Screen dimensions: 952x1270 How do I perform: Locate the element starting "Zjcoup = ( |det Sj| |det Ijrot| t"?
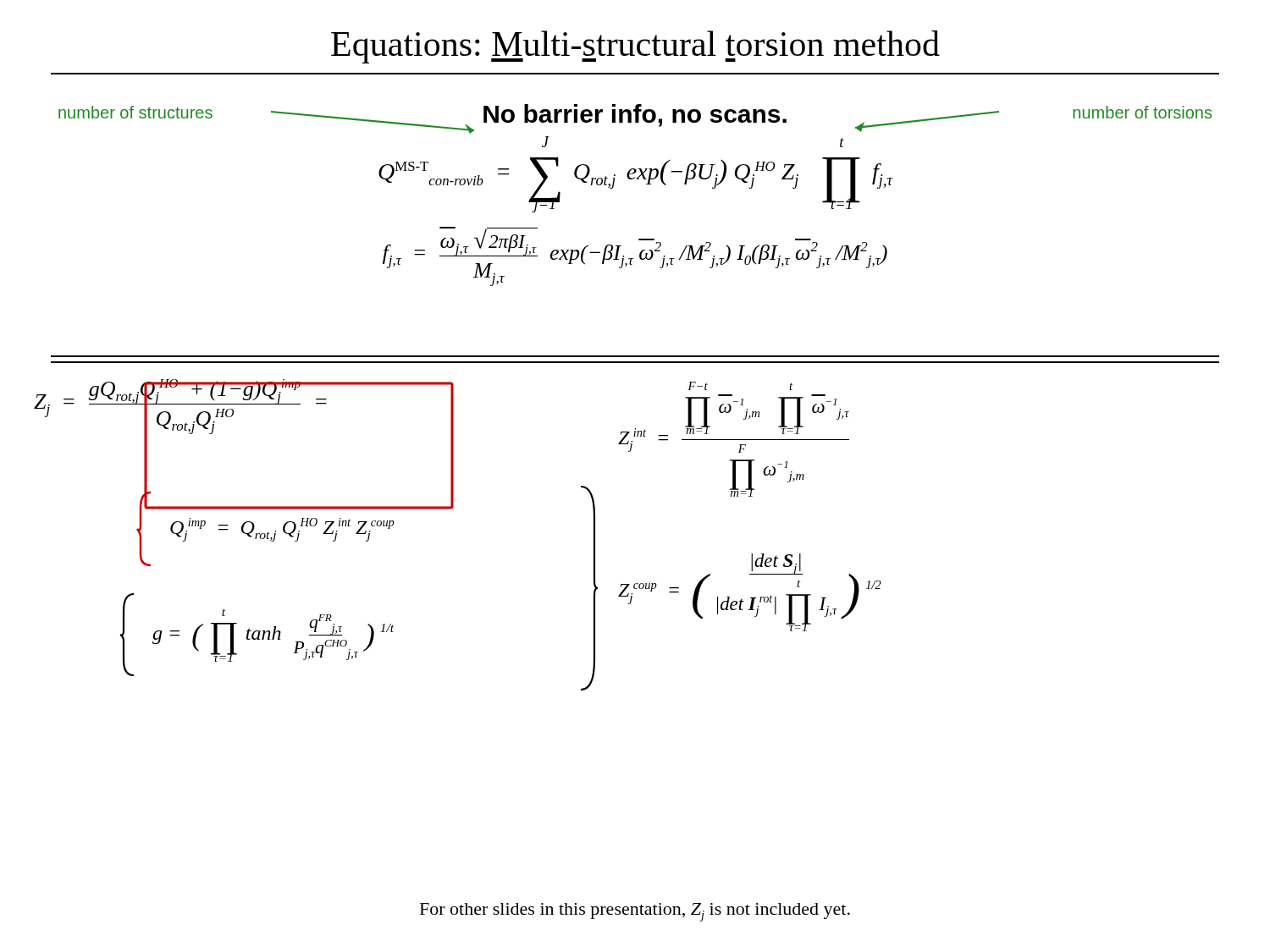pos(750,592)
